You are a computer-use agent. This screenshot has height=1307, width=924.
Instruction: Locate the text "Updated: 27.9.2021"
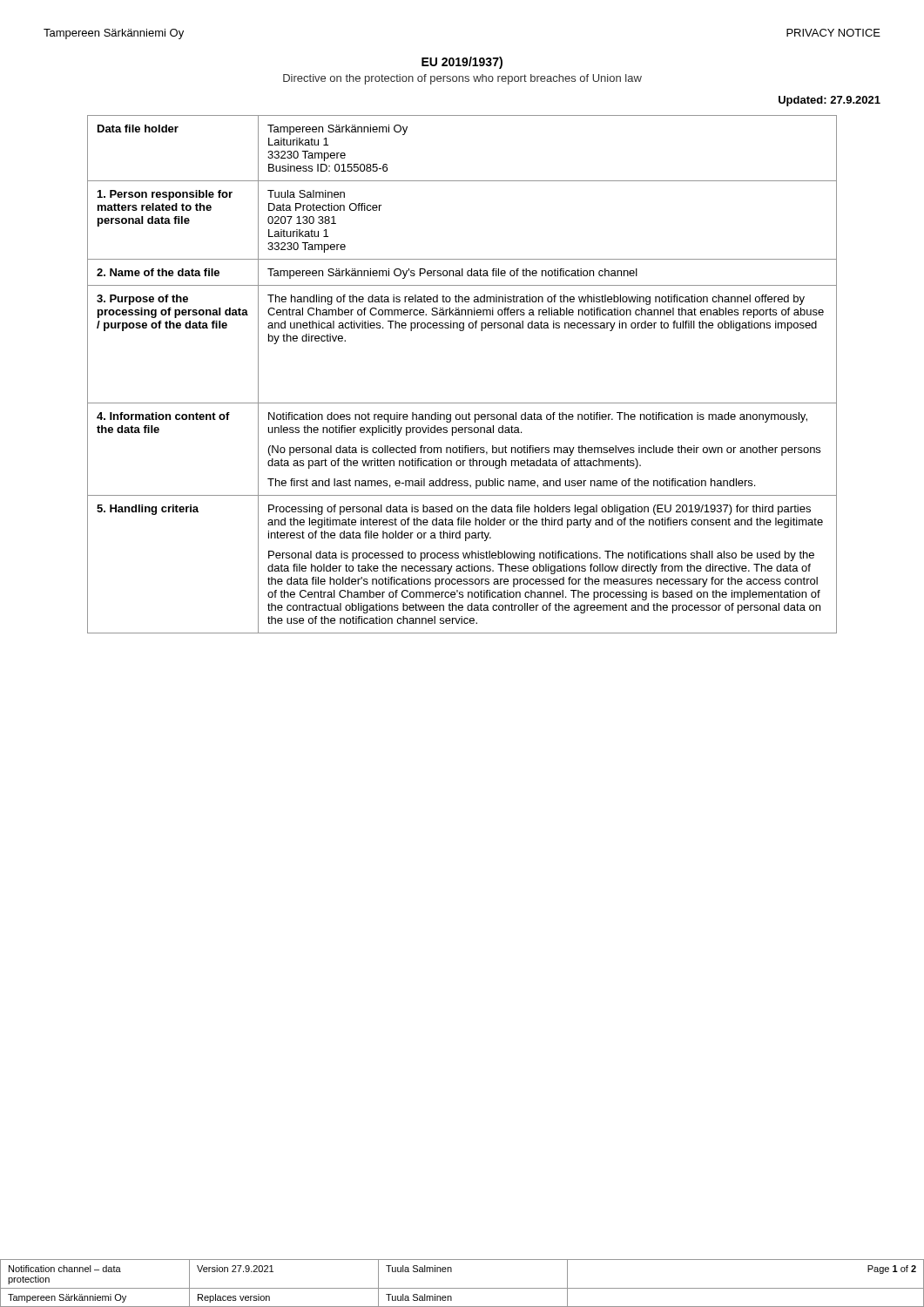point(829,100)
